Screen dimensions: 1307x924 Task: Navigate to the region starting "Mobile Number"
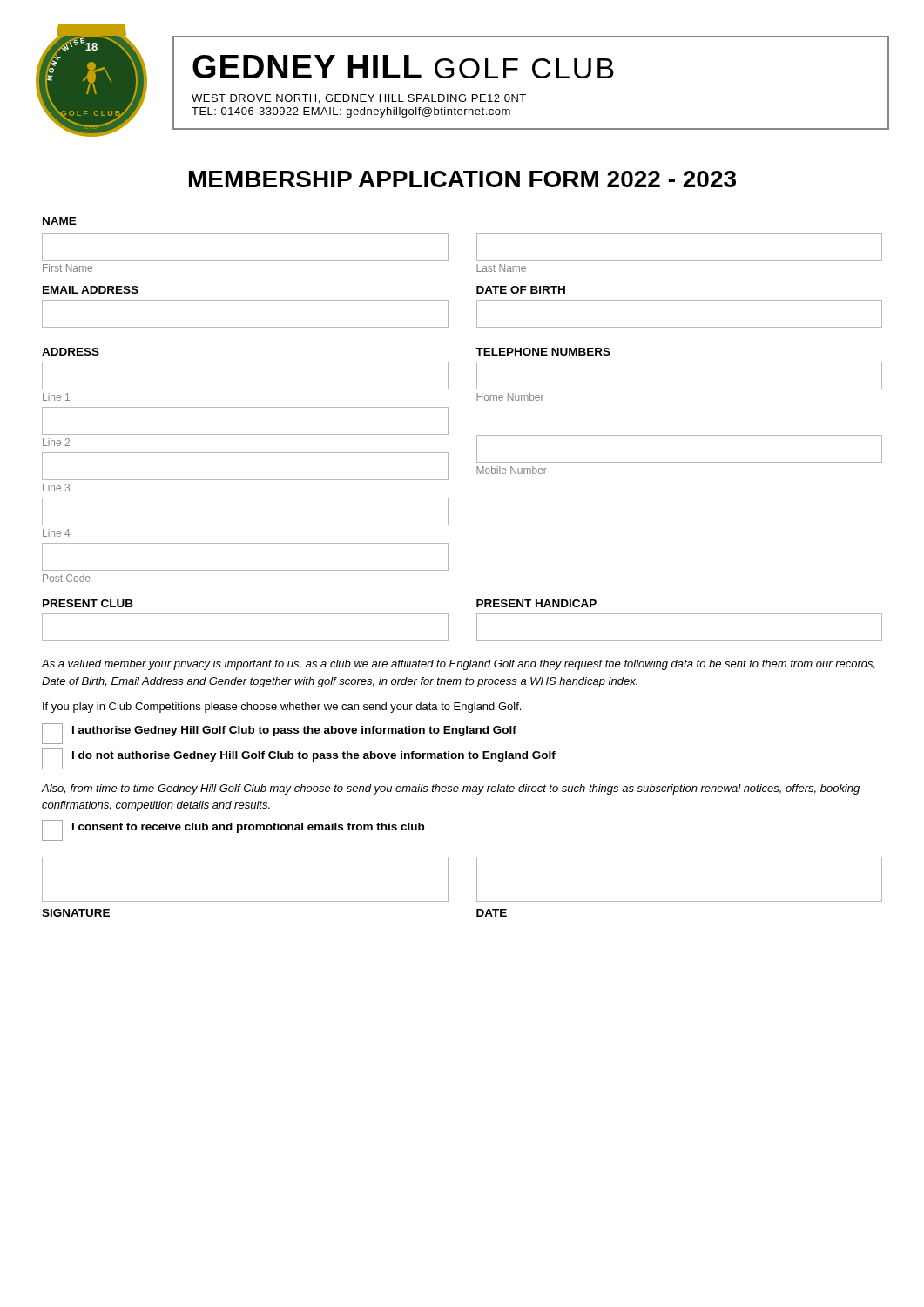click(x=511, y=471)
